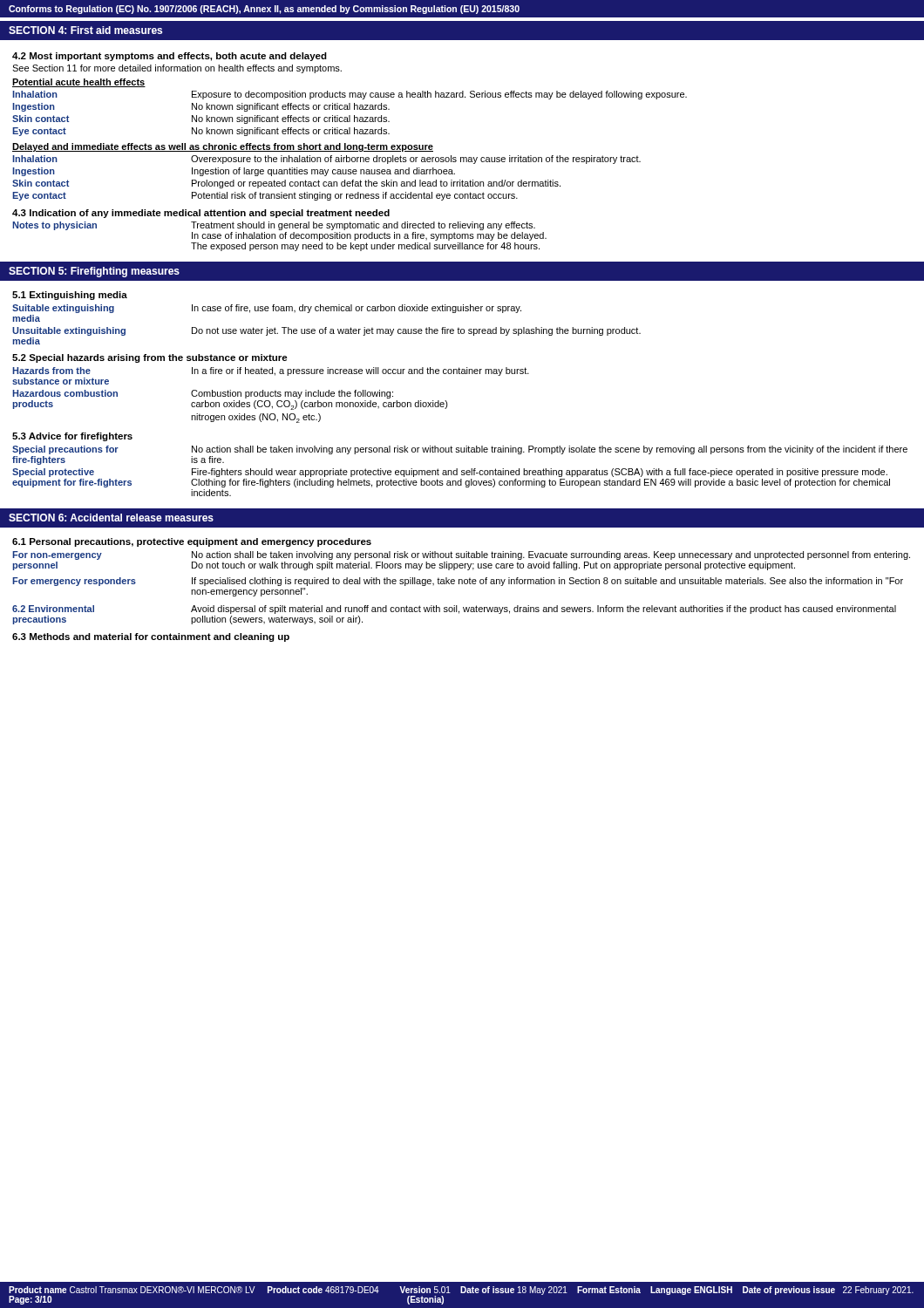Find the text block that reads "Special precautions forfire-fighters No"
Viewport: 924px width, 1308px height.
click(x=462, y=455)
